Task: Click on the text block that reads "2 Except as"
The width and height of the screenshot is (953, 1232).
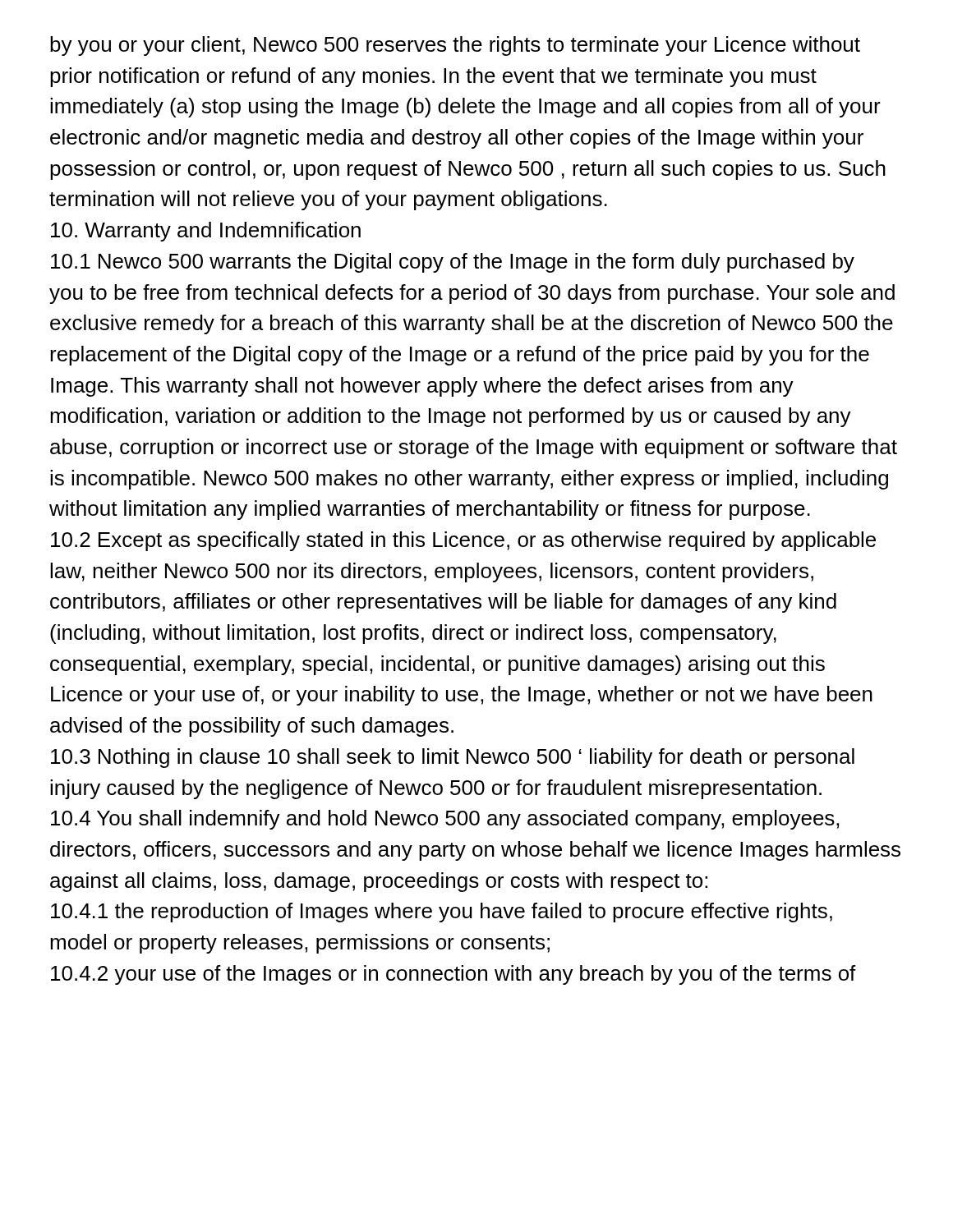Action: (463, 540)
